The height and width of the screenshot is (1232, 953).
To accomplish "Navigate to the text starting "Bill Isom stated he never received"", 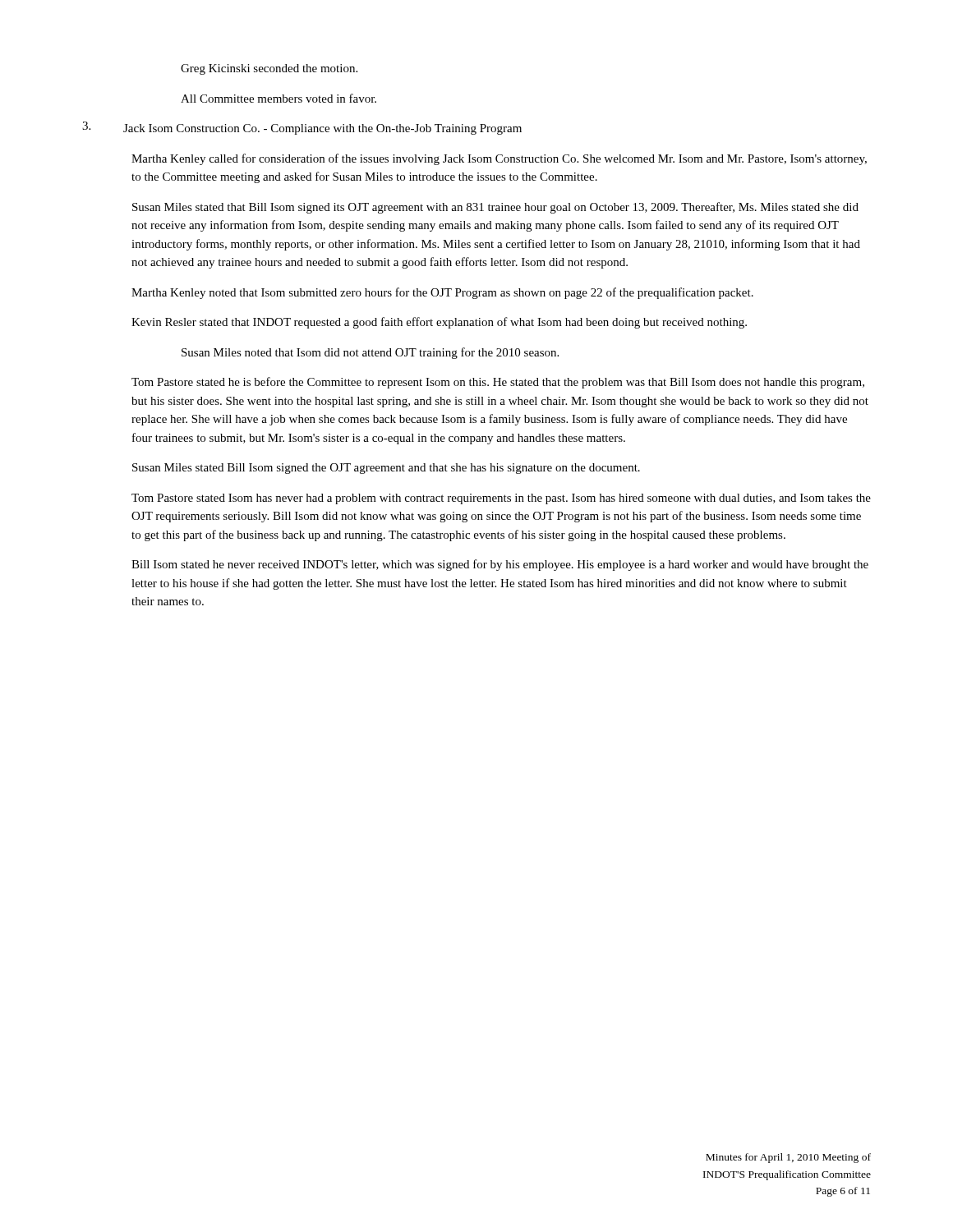I will pos(501,583).
